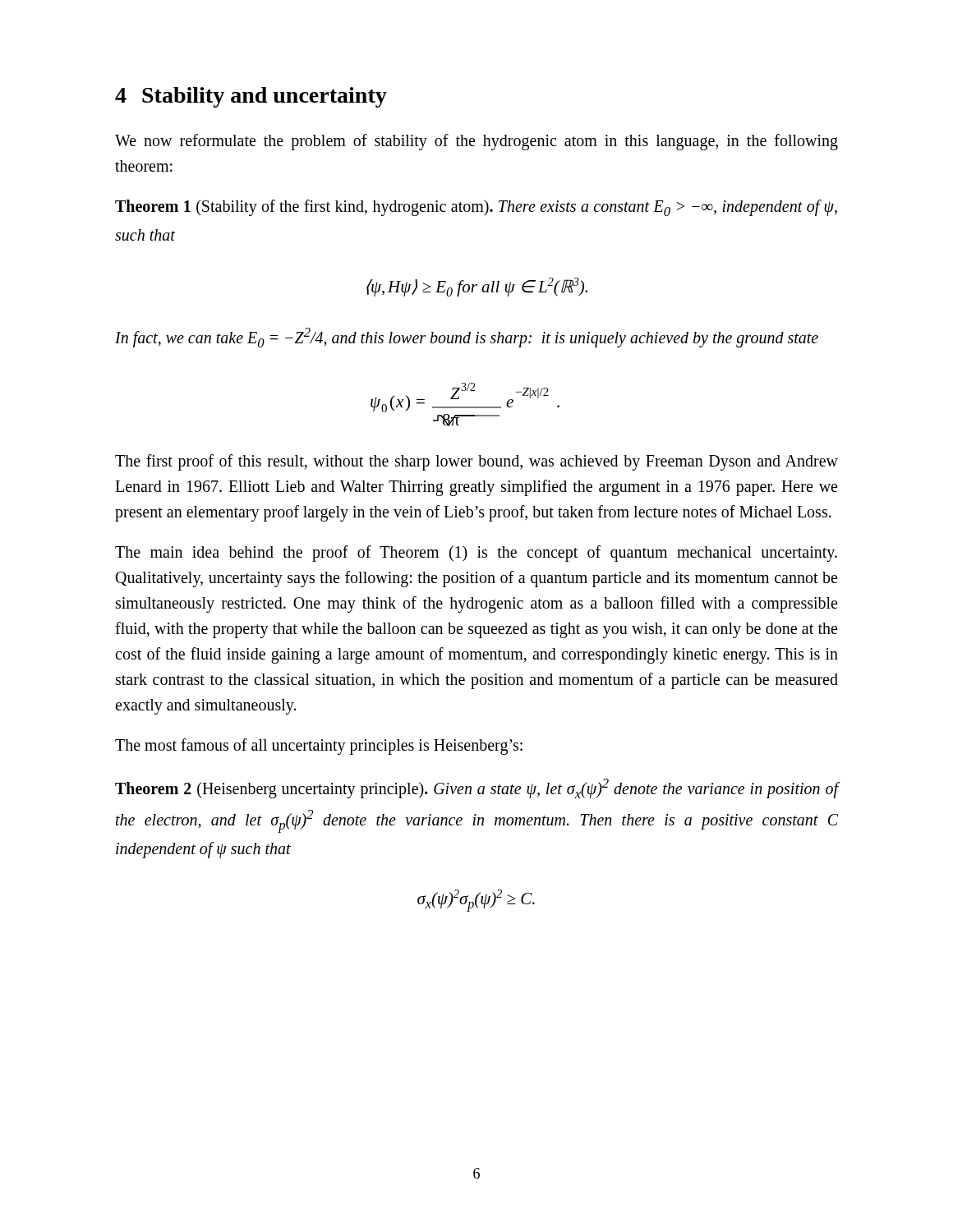Click on the formula containing "⟨ψ, Hψ⟩ ≥ E0 for all"

coord(476,285)
